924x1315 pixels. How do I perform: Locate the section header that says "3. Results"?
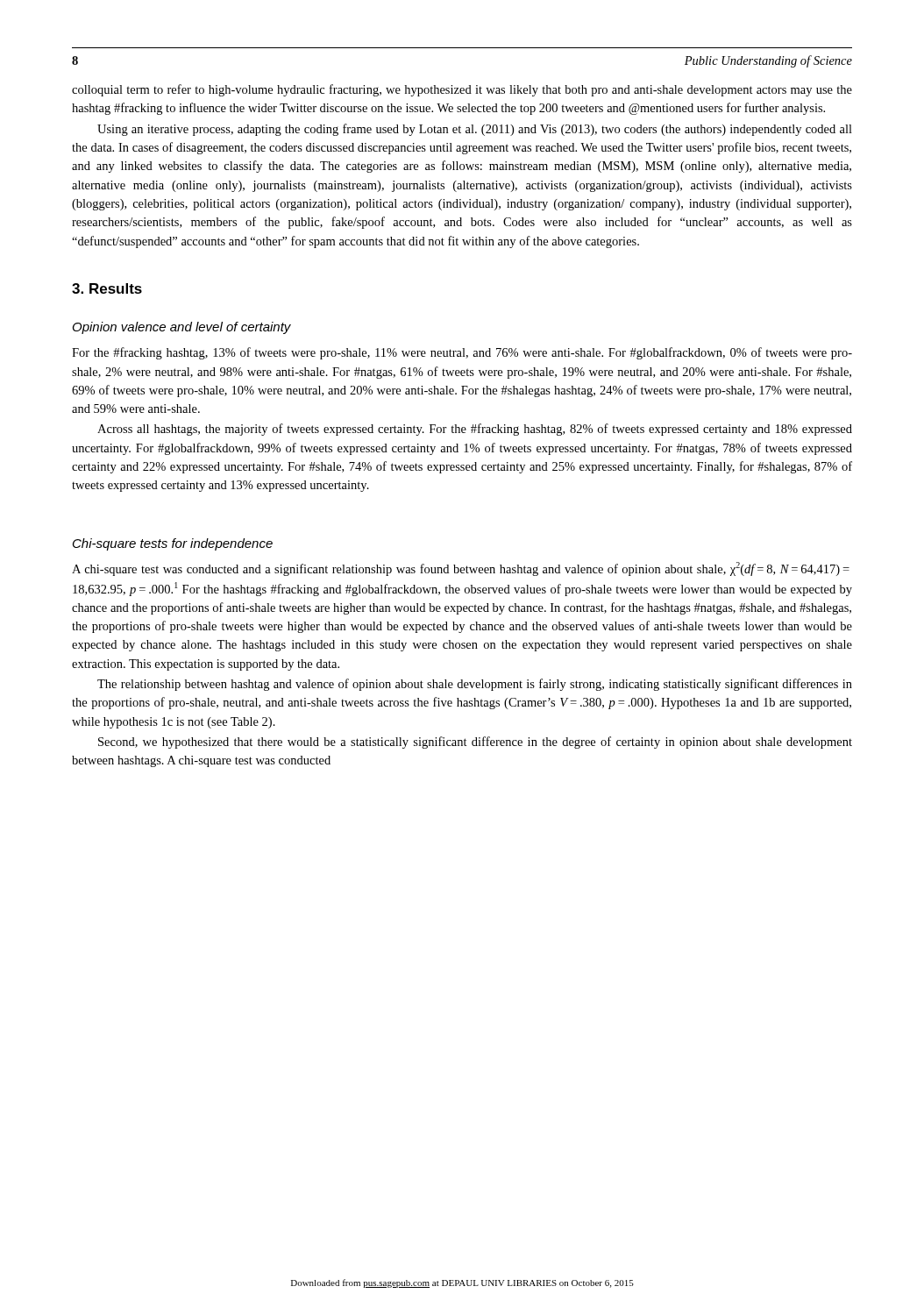pyautogui.click(x=107, y=289)
